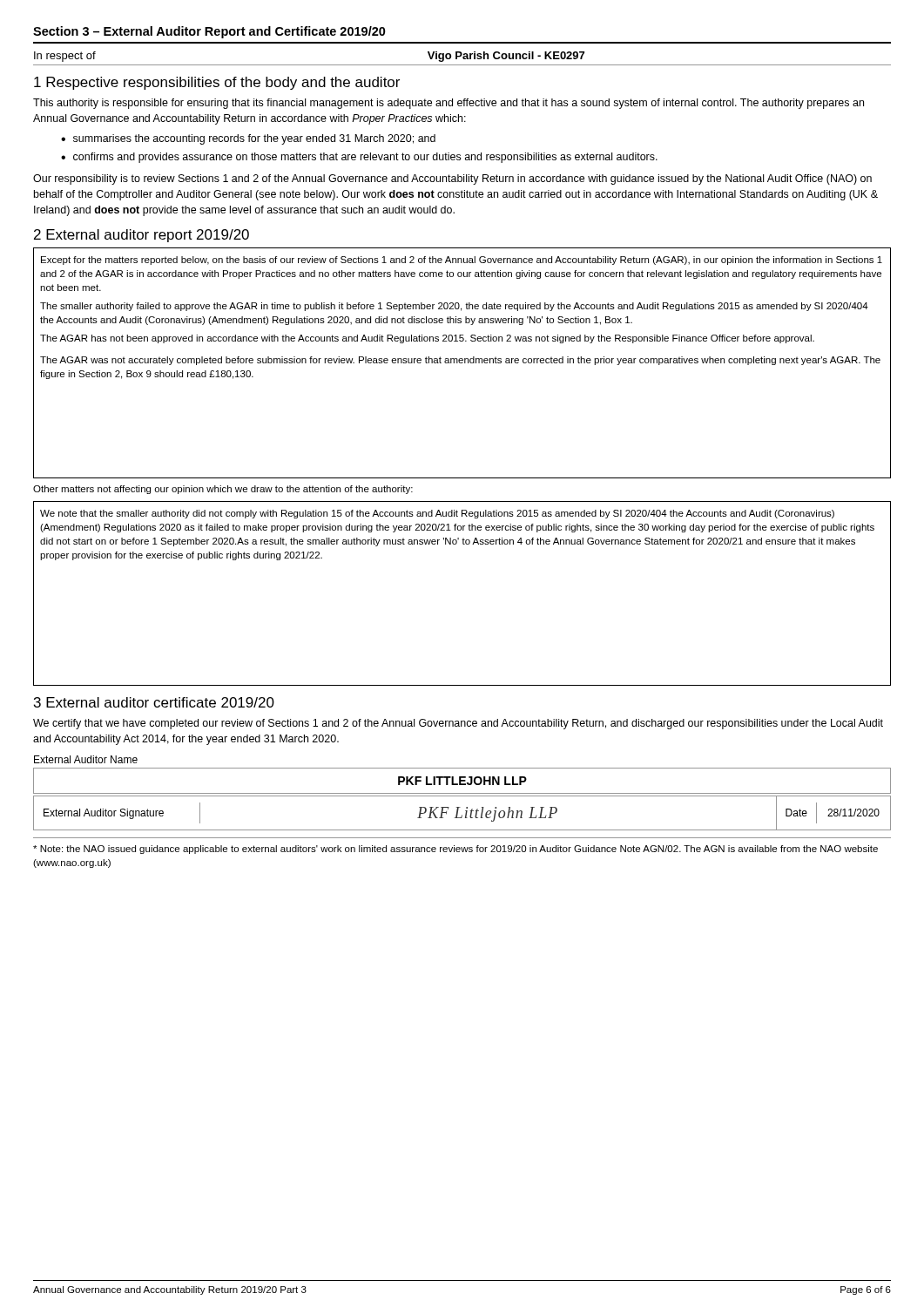Viewport: 924px width, 1307px height.
Task: Find the block on this page that starts "In respect of Vigo Parish Council"
Action: pos(462,55)
